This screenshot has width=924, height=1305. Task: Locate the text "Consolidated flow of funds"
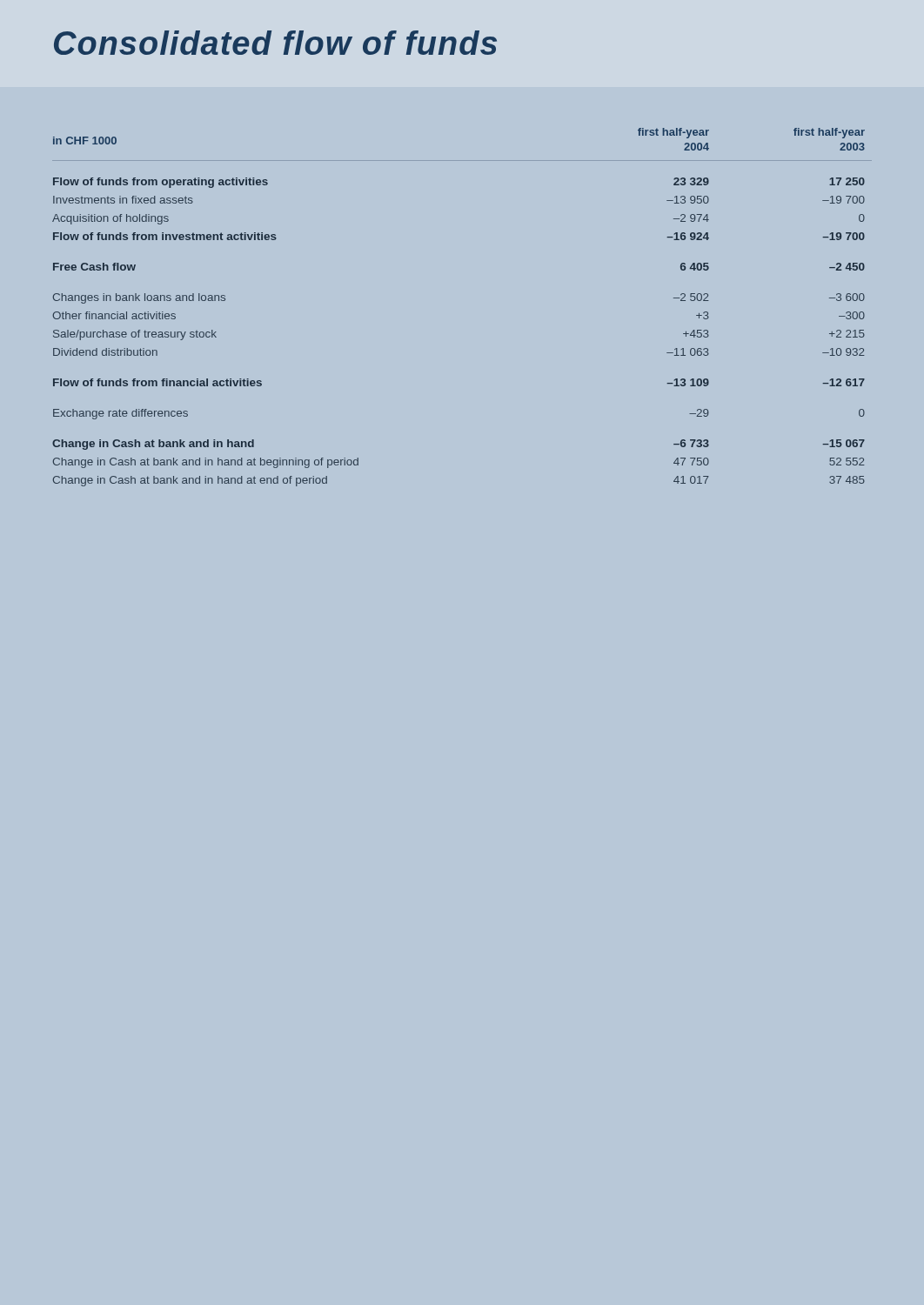[x=276, y=43]
